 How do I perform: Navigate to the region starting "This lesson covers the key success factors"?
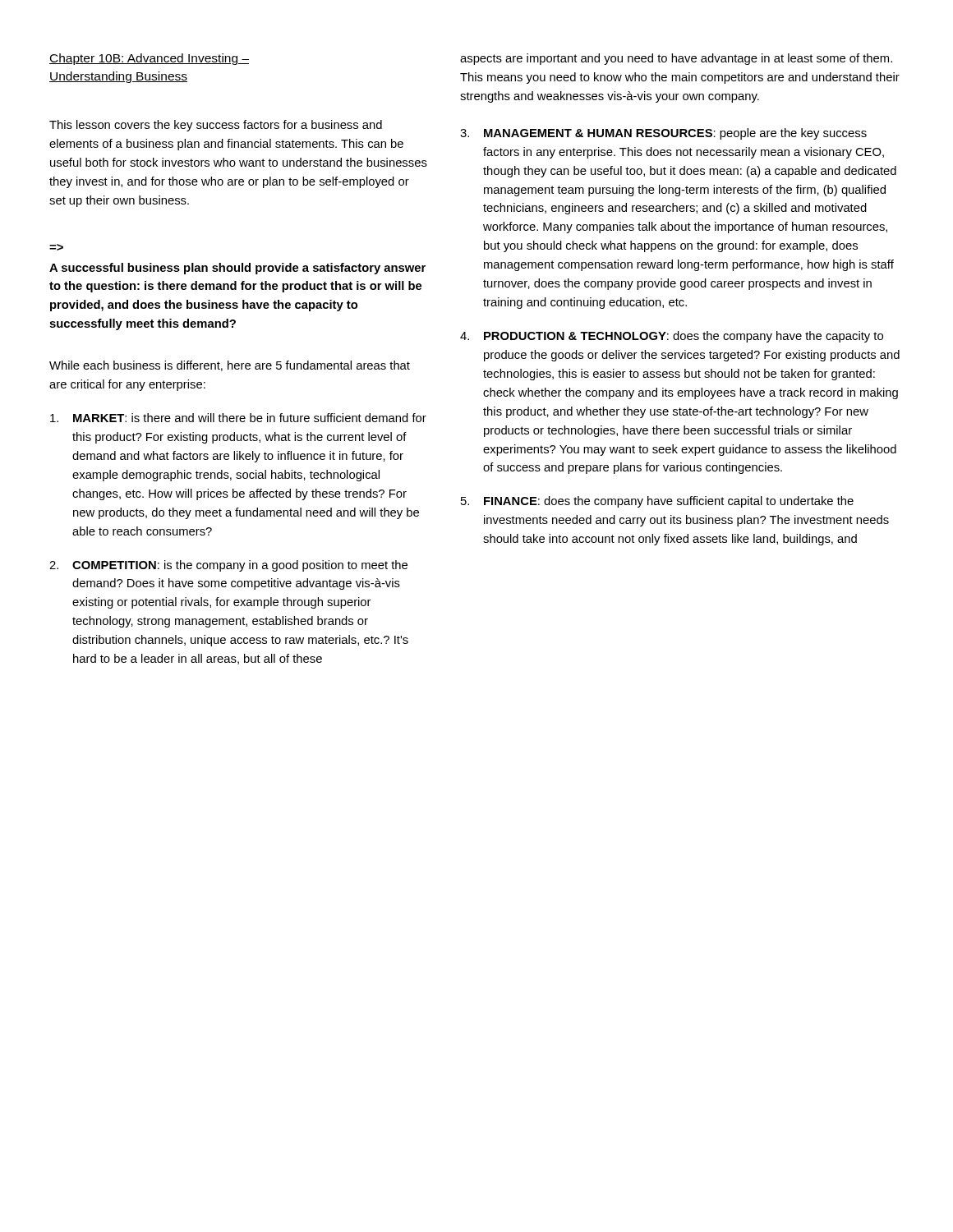[238, 163]
